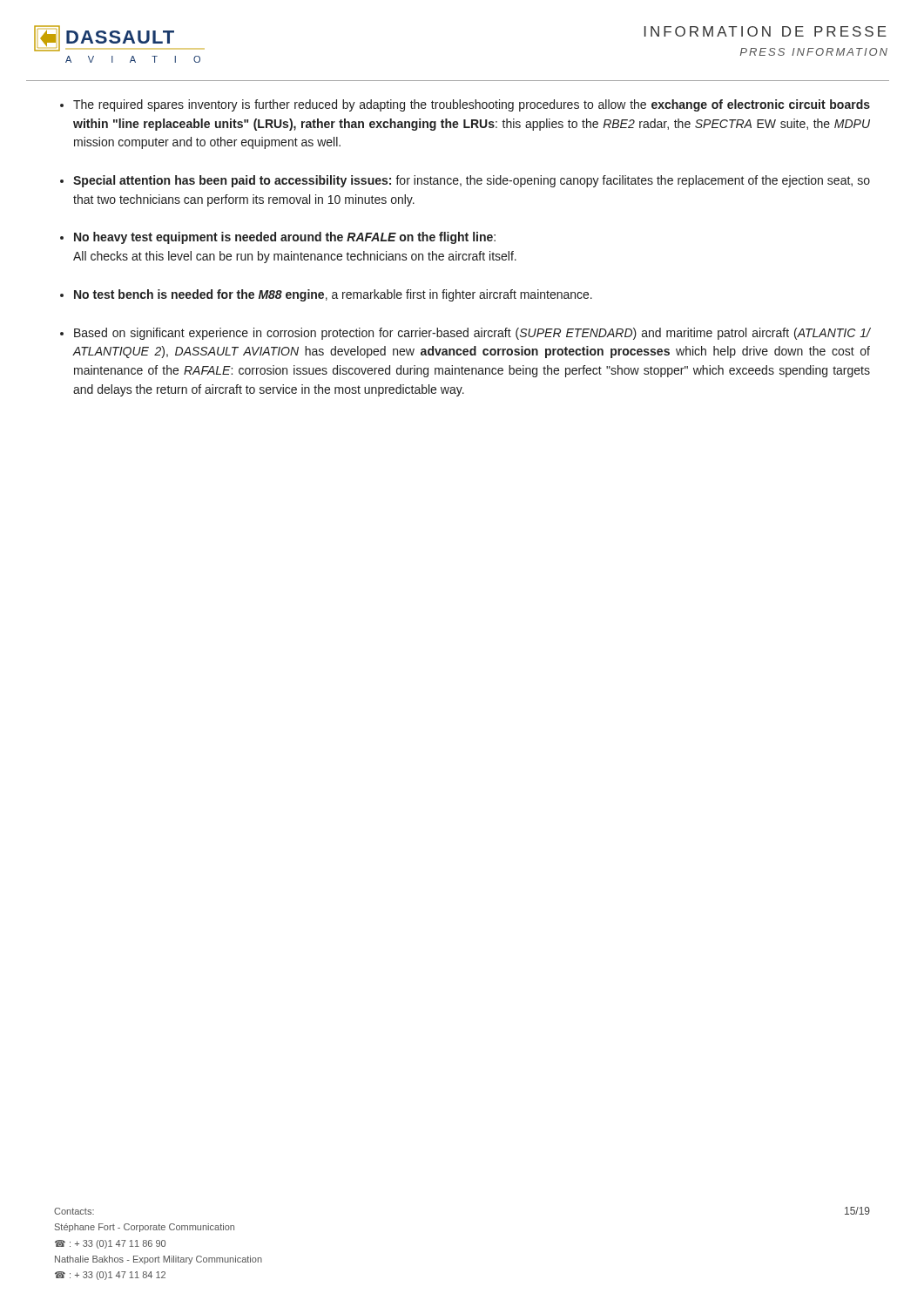The height and width of the screenshot is (1307, 924).
Task: Where is the passage that starts "The required spares inventory is further reduced"?
Action: pos(472,123)
